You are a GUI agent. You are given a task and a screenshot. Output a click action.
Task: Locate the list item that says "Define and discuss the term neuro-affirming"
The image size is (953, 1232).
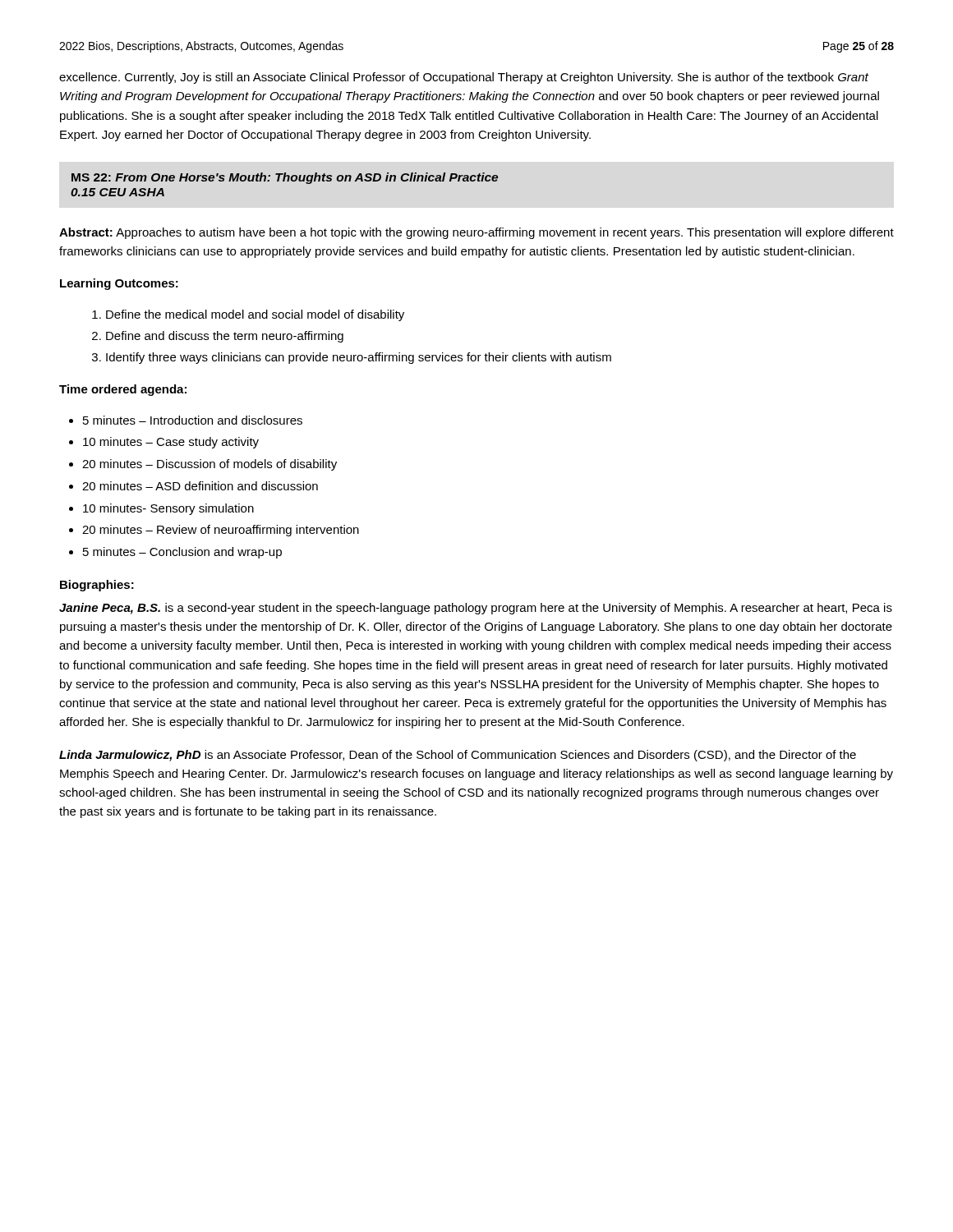pos(225,337)
